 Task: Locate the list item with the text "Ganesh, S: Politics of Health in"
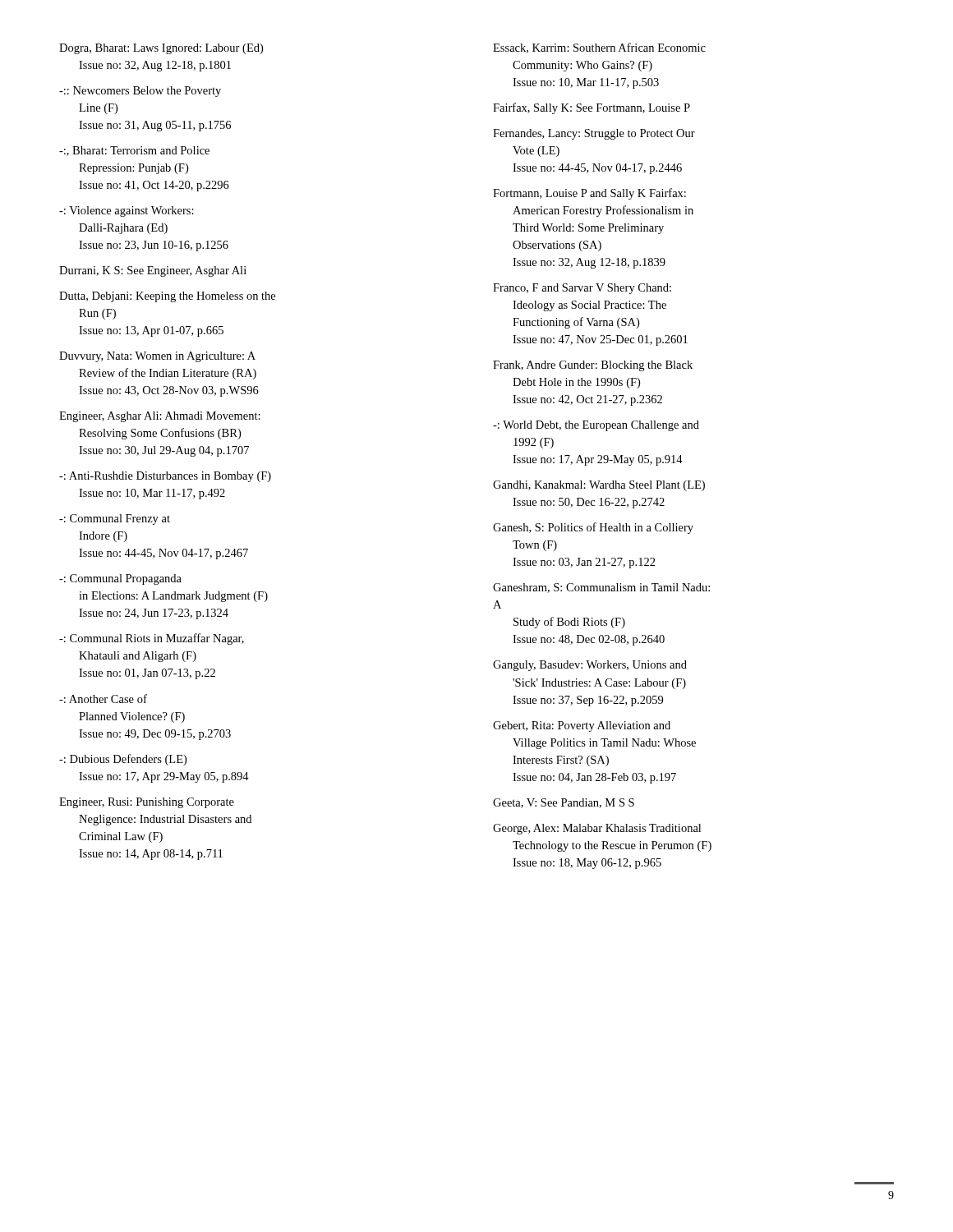click(593, 528)
